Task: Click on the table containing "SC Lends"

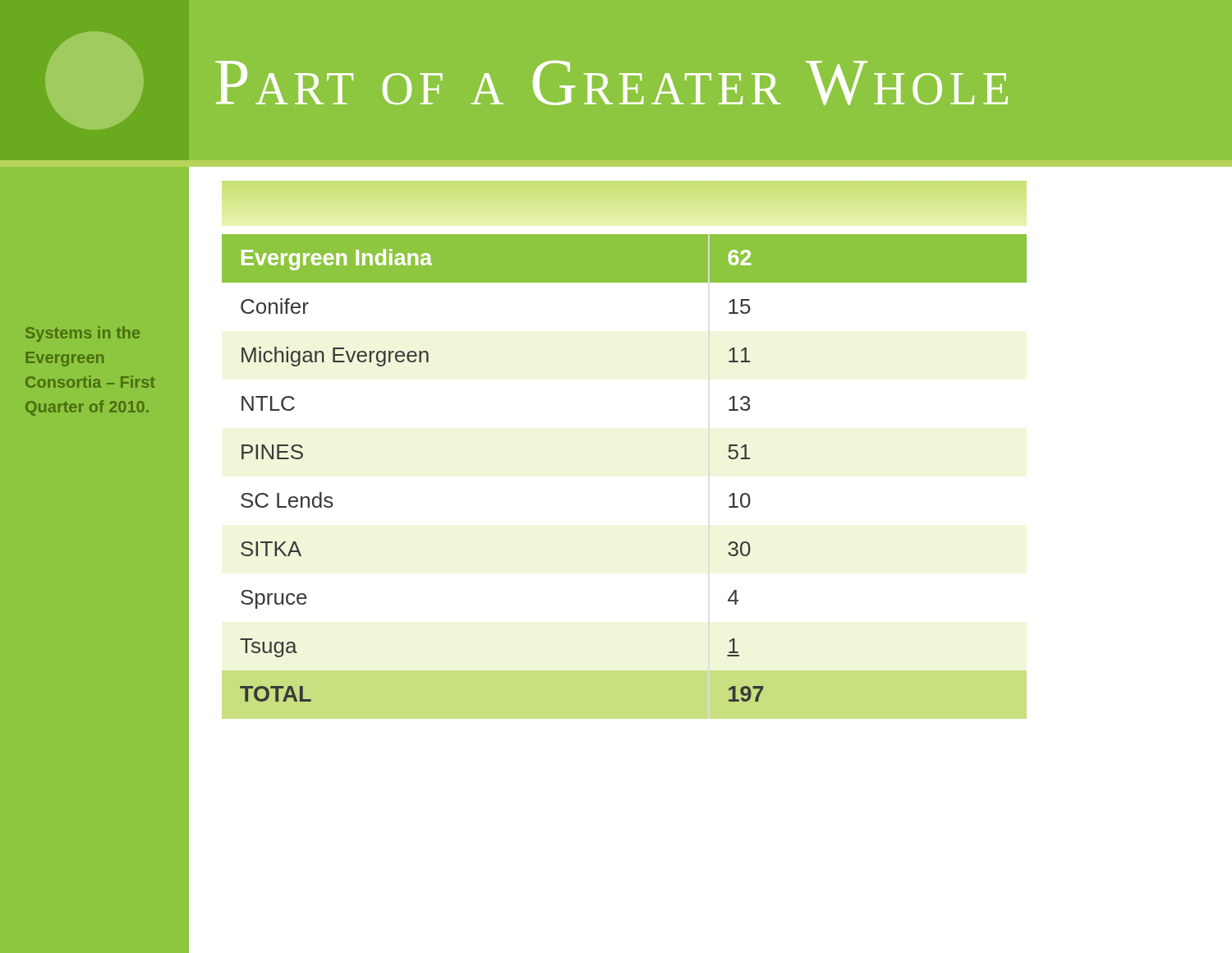Action: (624, 476)
